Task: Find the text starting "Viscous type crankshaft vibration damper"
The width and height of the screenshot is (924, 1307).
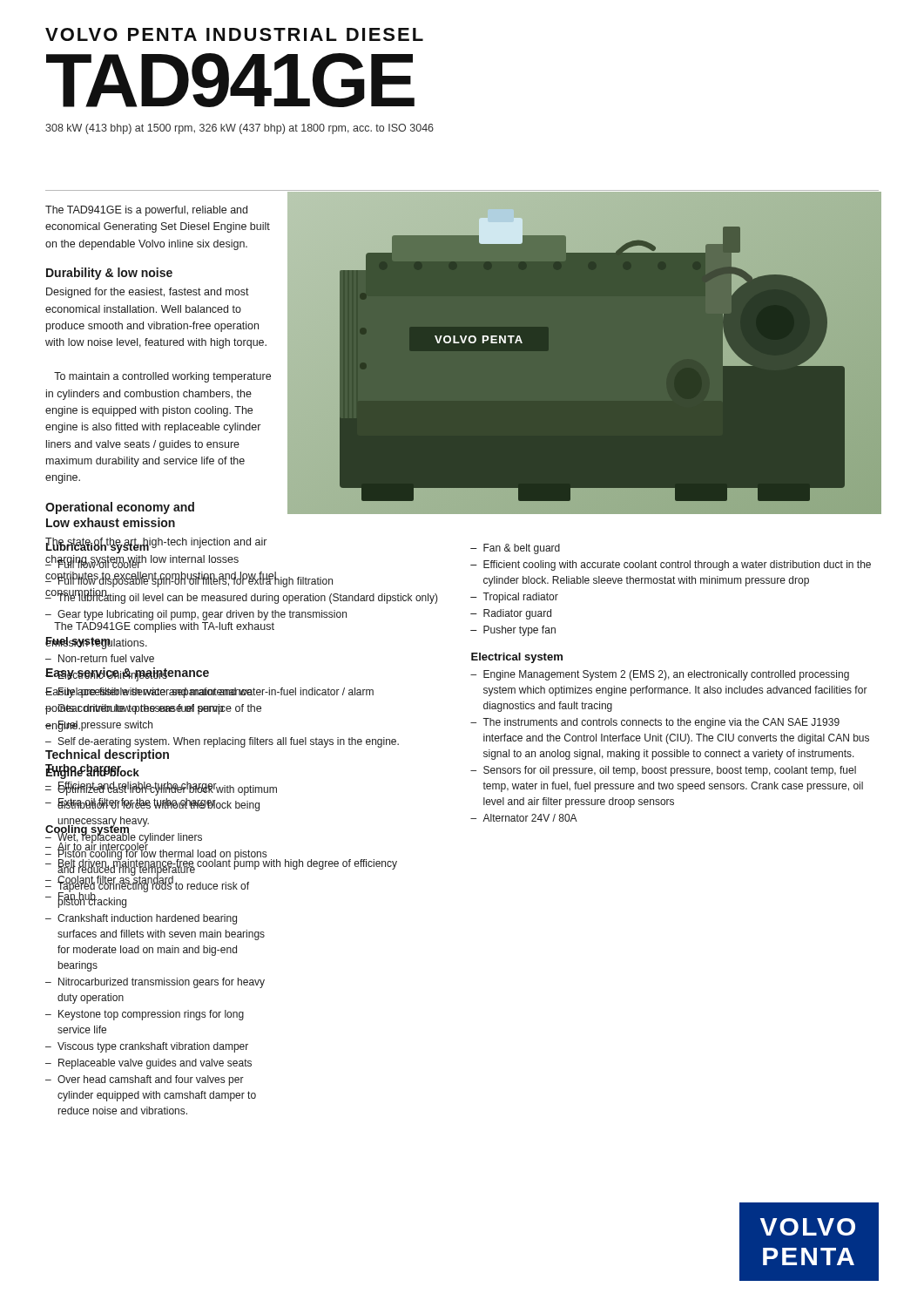Action: (153, 1047)
